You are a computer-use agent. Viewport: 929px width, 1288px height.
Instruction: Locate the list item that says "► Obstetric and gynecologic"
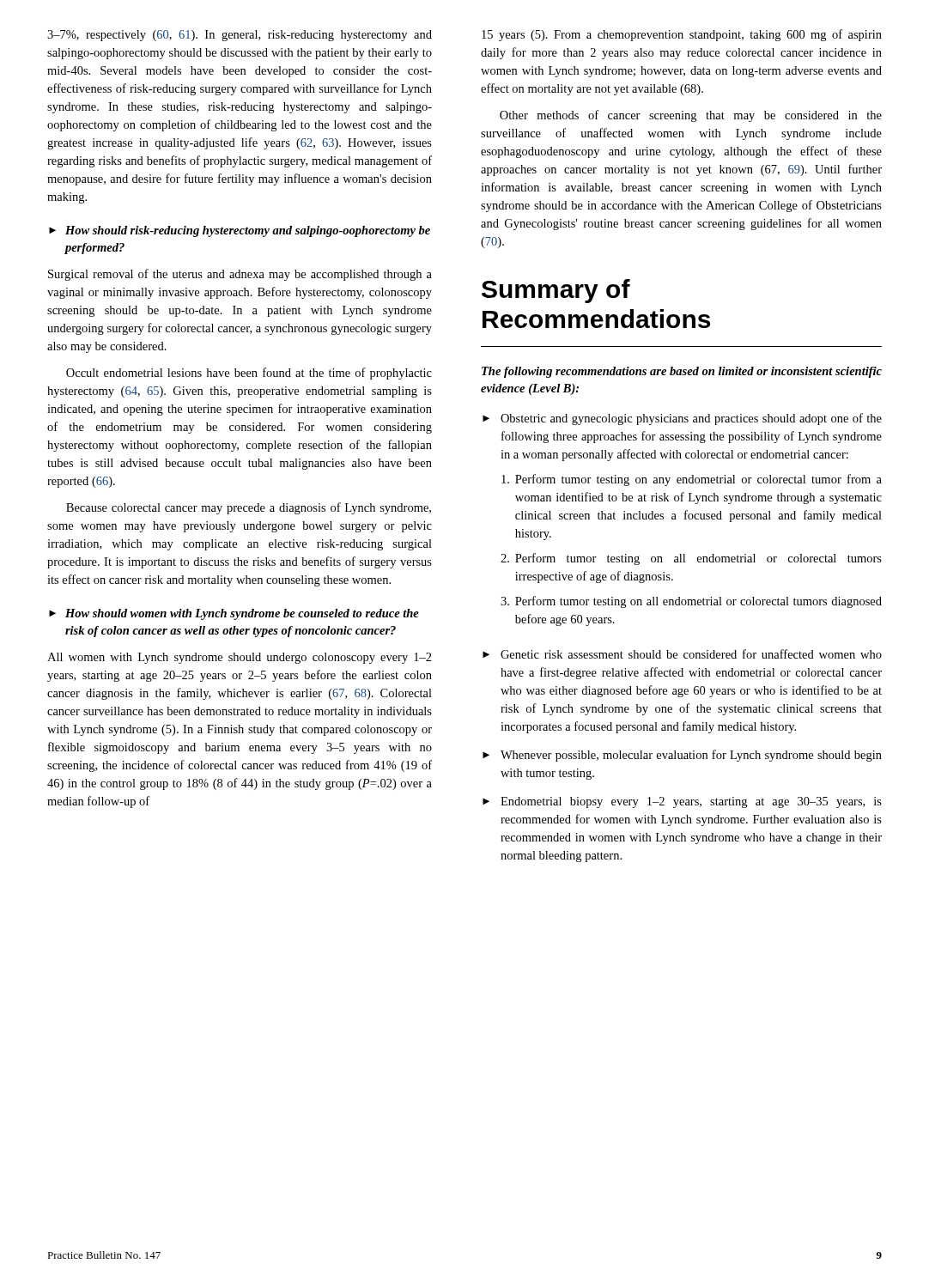point(681,522)
